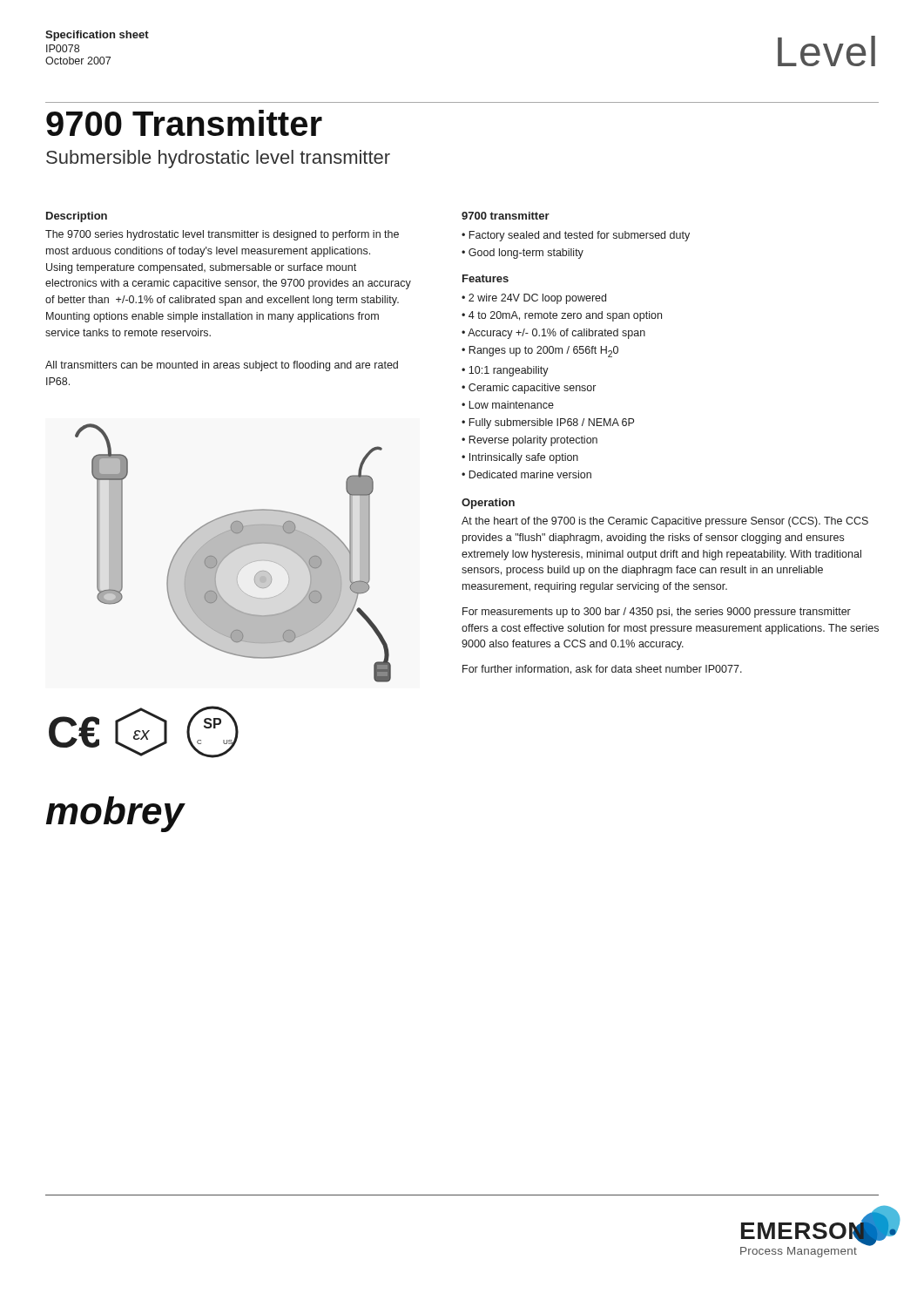Locate the block of text that opens with "For measurements up to 300 bar /"

tap(670, 628)
